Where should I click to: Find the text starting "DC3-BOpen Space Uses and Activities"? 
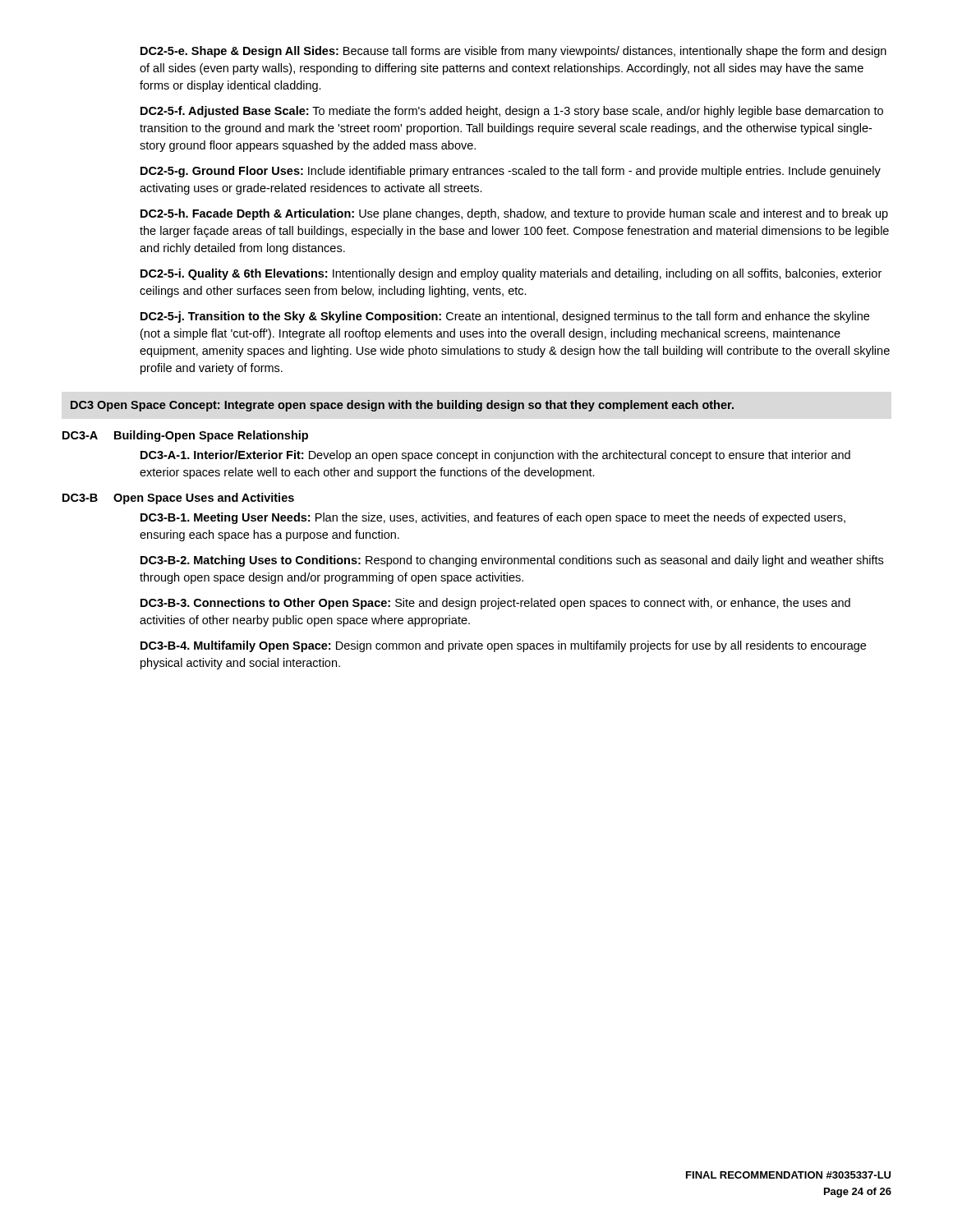(178, 498)
